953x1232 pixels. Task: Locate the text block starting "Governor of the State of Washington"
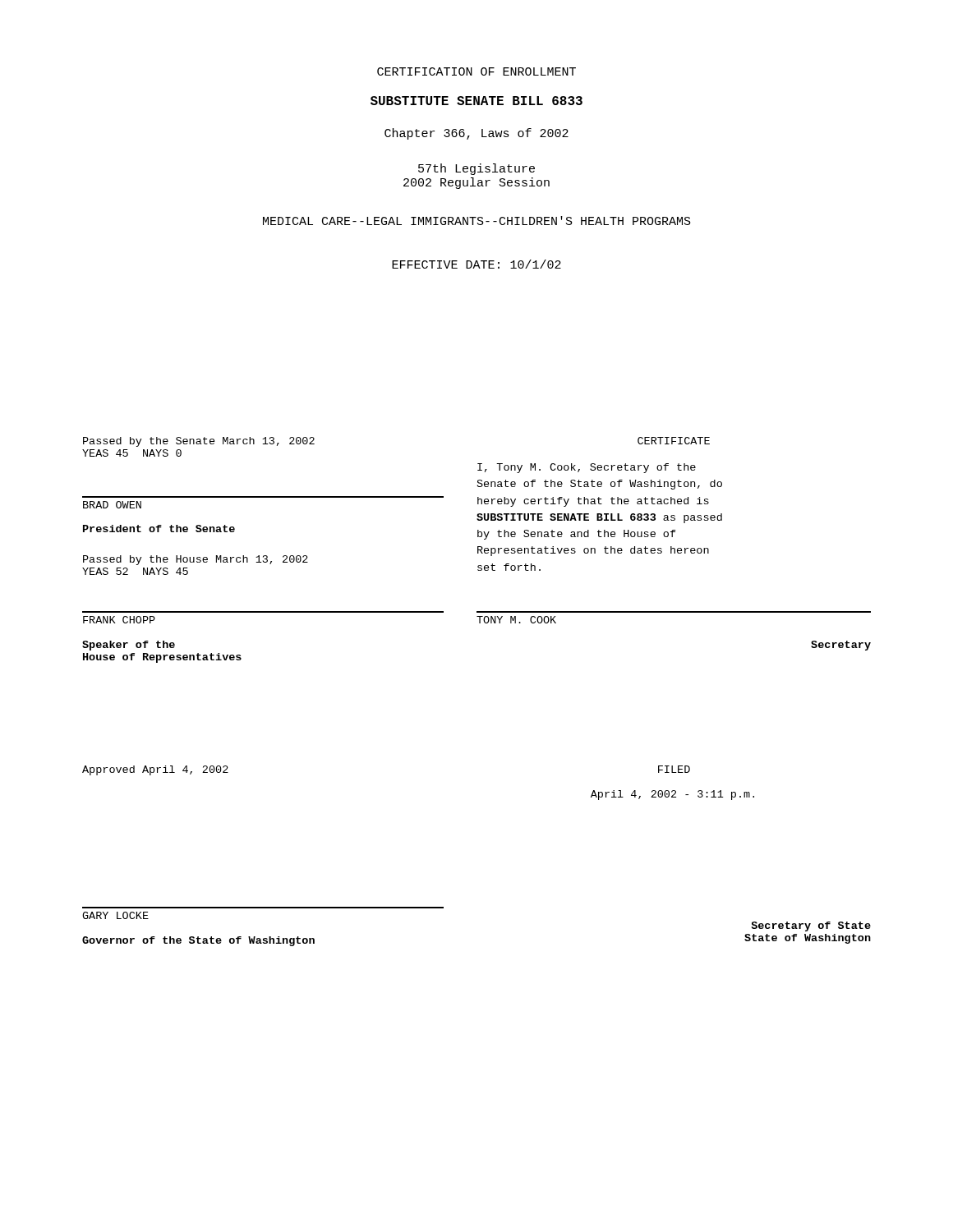coord(199,941)
